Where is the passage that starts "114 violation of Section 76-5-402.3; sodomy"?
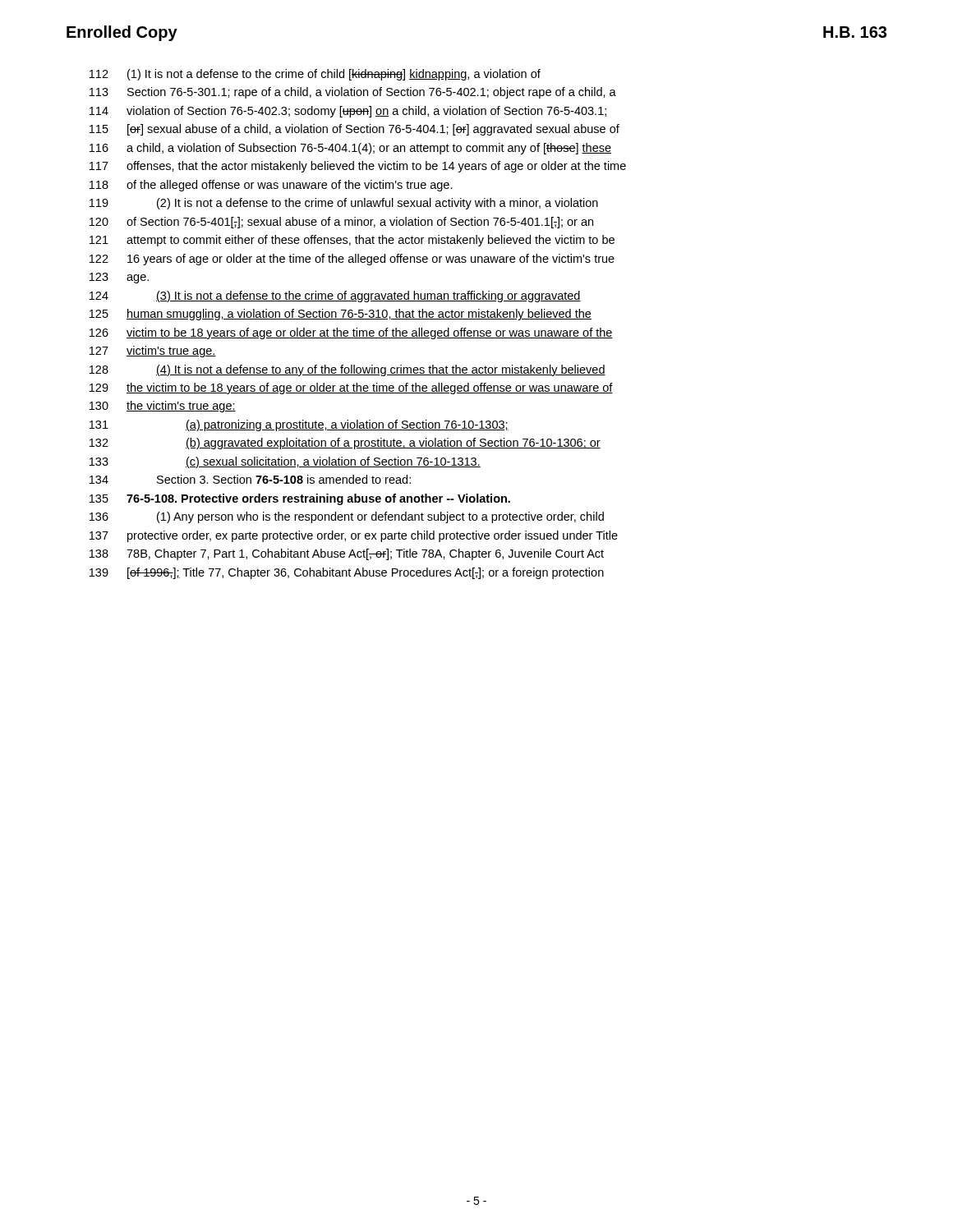Viewport: 953px width, 1232px height. click(x=476, y=111)
